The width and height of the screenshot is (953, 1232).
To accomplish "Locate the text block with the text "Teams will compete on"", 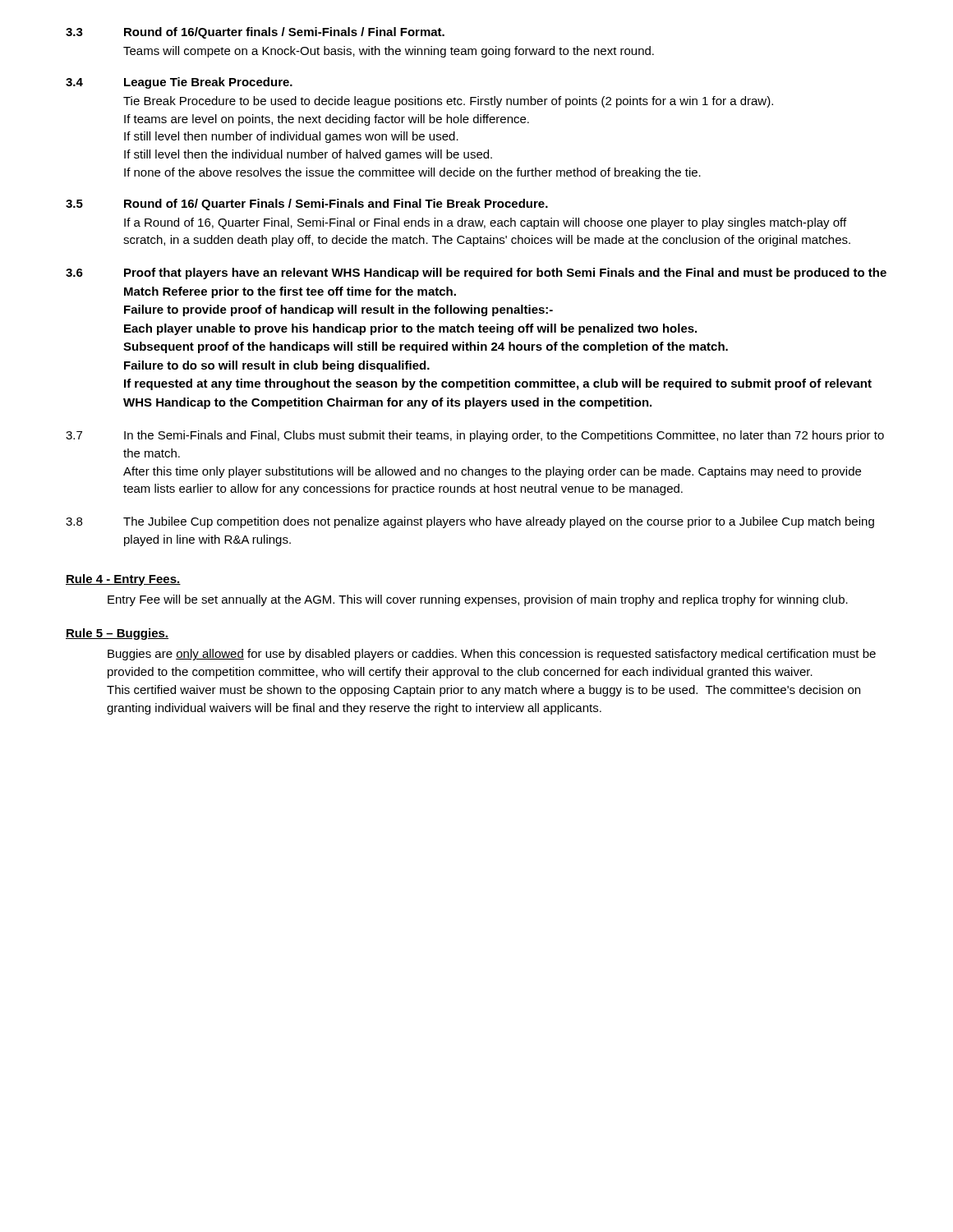I will pyautogui.click(x=389, y=51).
